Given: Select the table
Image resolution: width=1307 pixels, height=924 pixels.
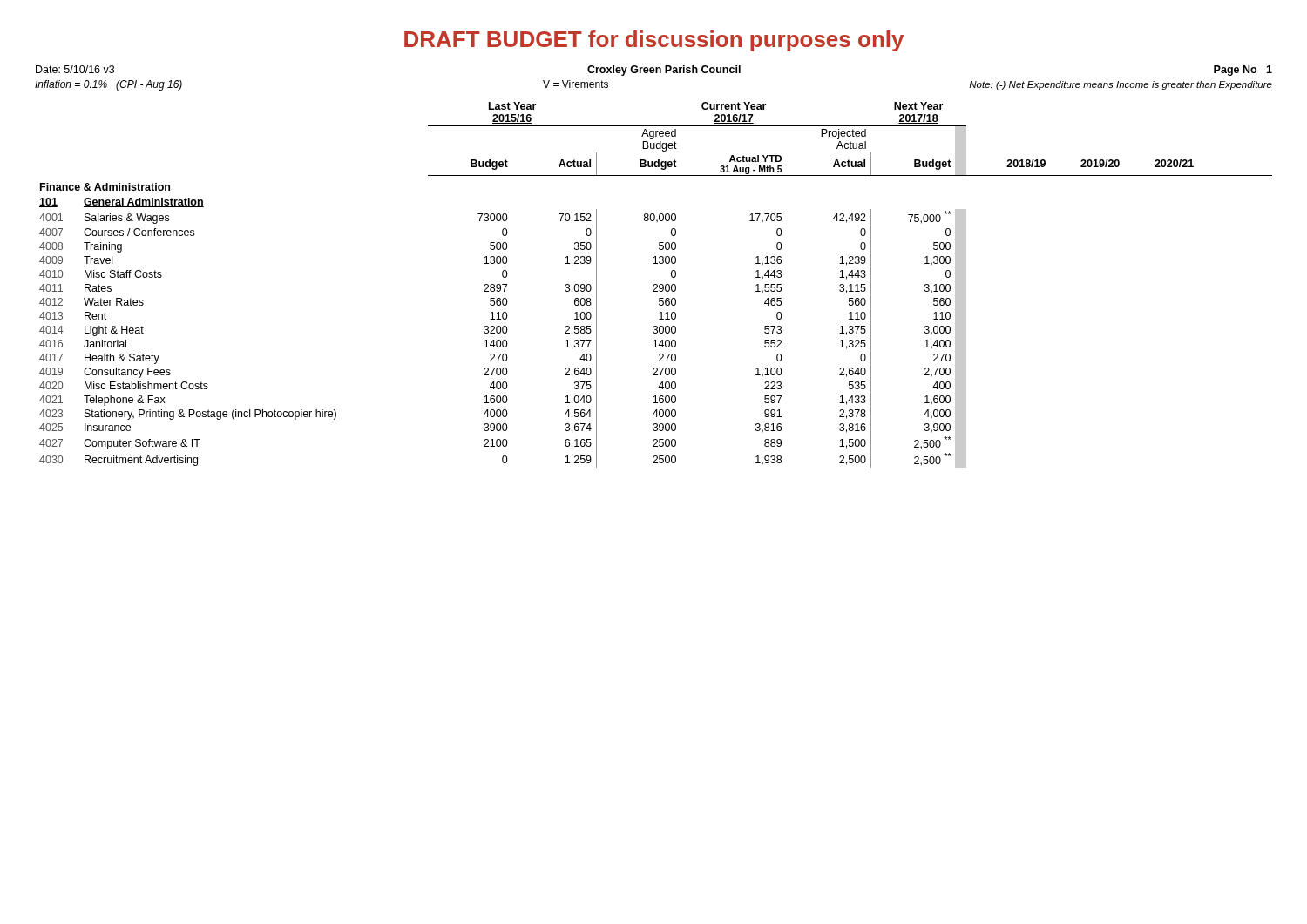Looking at the screenshot, I should coord(654,284).
